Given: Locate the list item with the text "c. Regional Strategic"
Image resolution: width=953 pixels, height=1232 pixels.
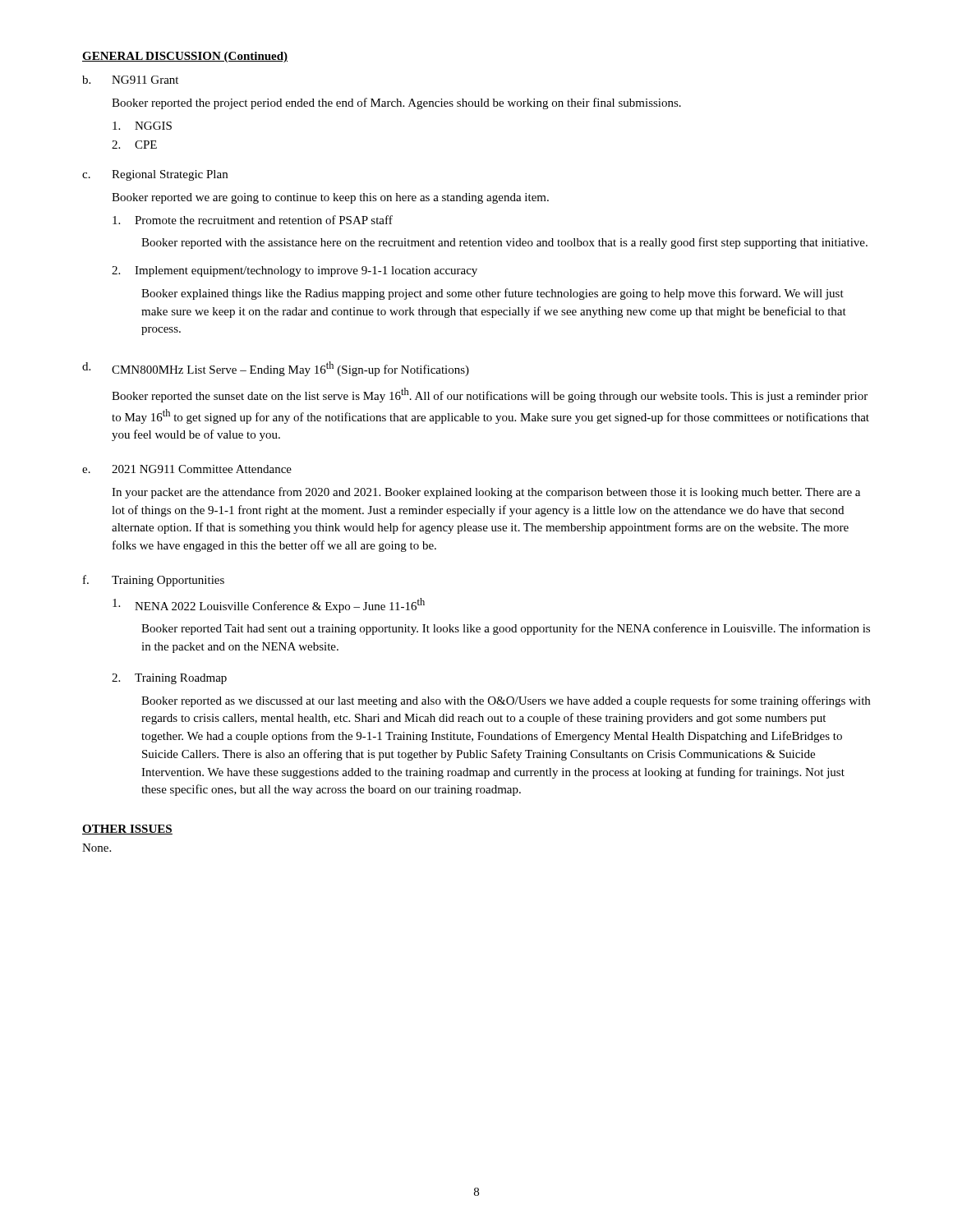Looking at the screenshot, I should [476, 256].
